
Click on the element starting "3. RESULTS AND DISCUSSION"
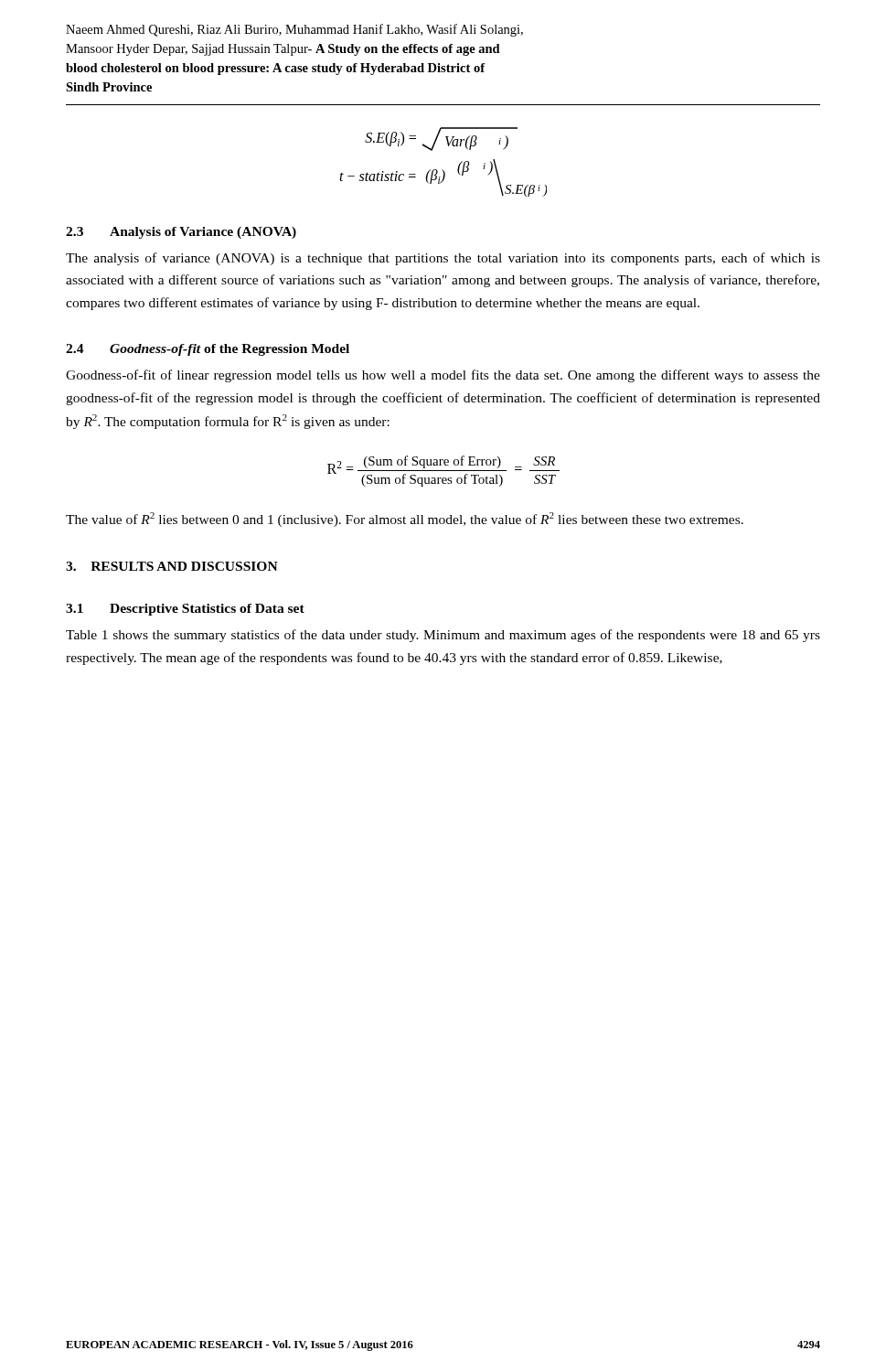coord(172,566)
